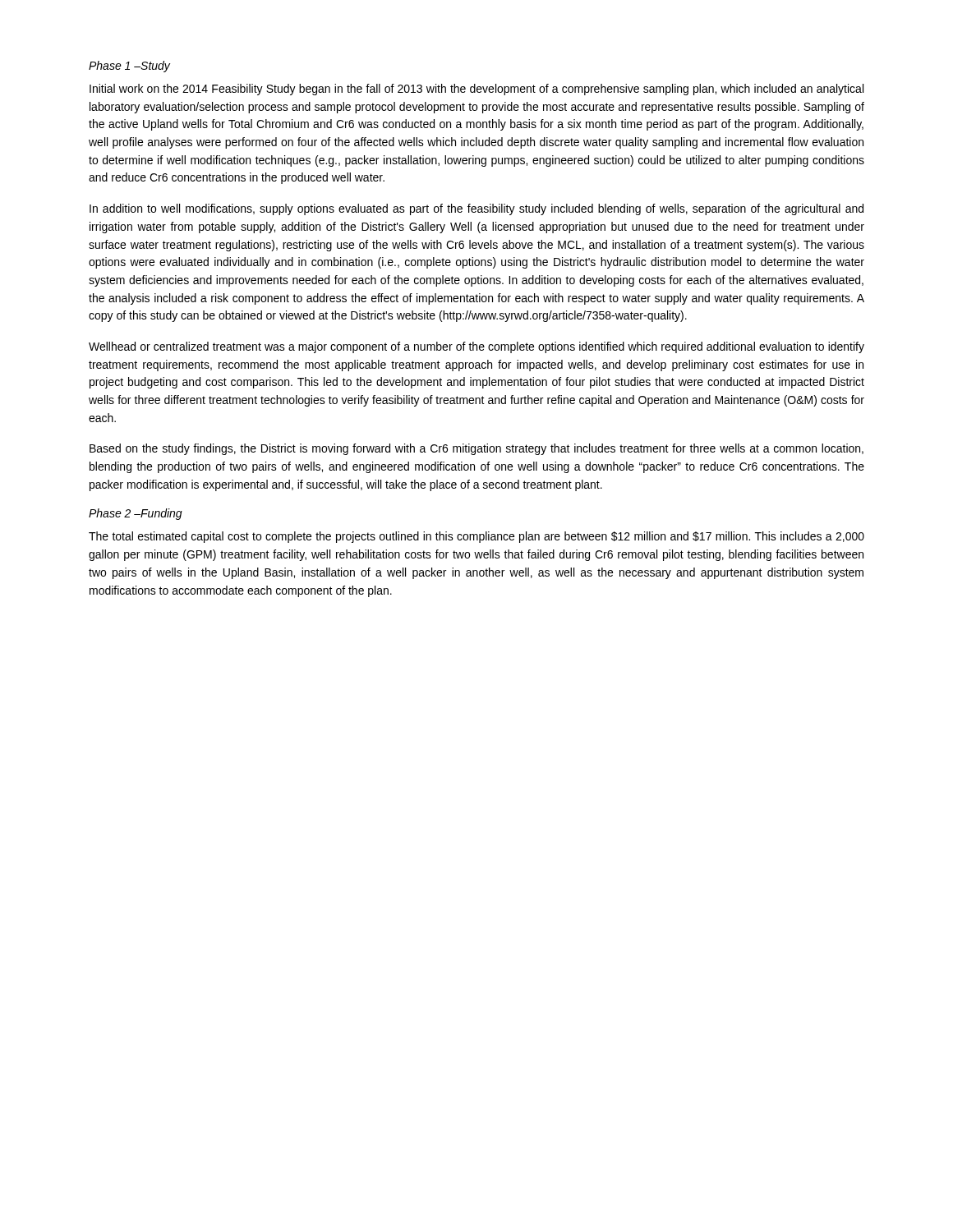Navigate to the region starting "The total estimated capital cost to"
Screen dimensions: 1232x953
tap(476, 563)
